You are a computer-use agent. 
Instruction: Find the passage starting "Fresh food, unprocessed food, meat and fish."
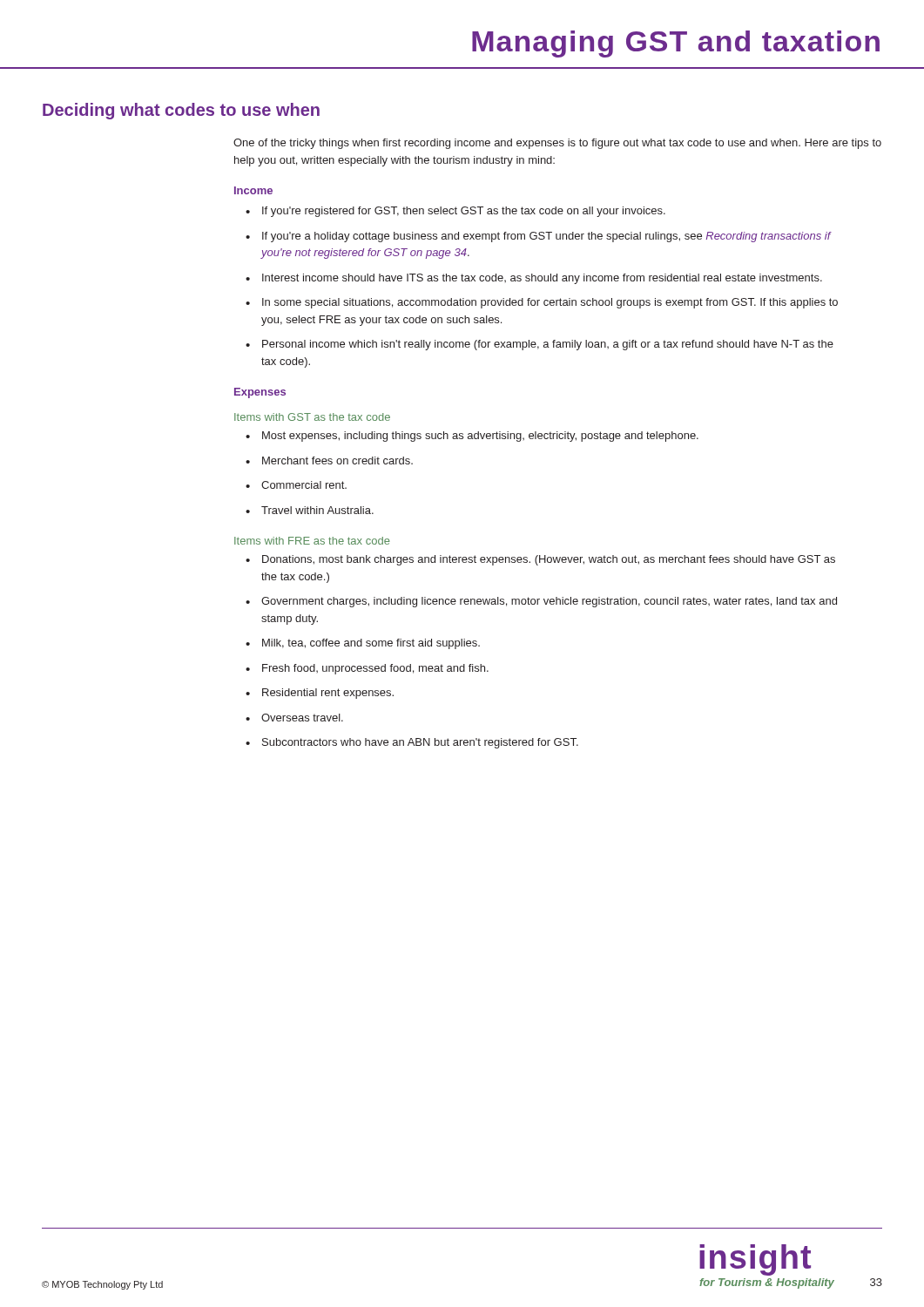click(x=375, y=667)
